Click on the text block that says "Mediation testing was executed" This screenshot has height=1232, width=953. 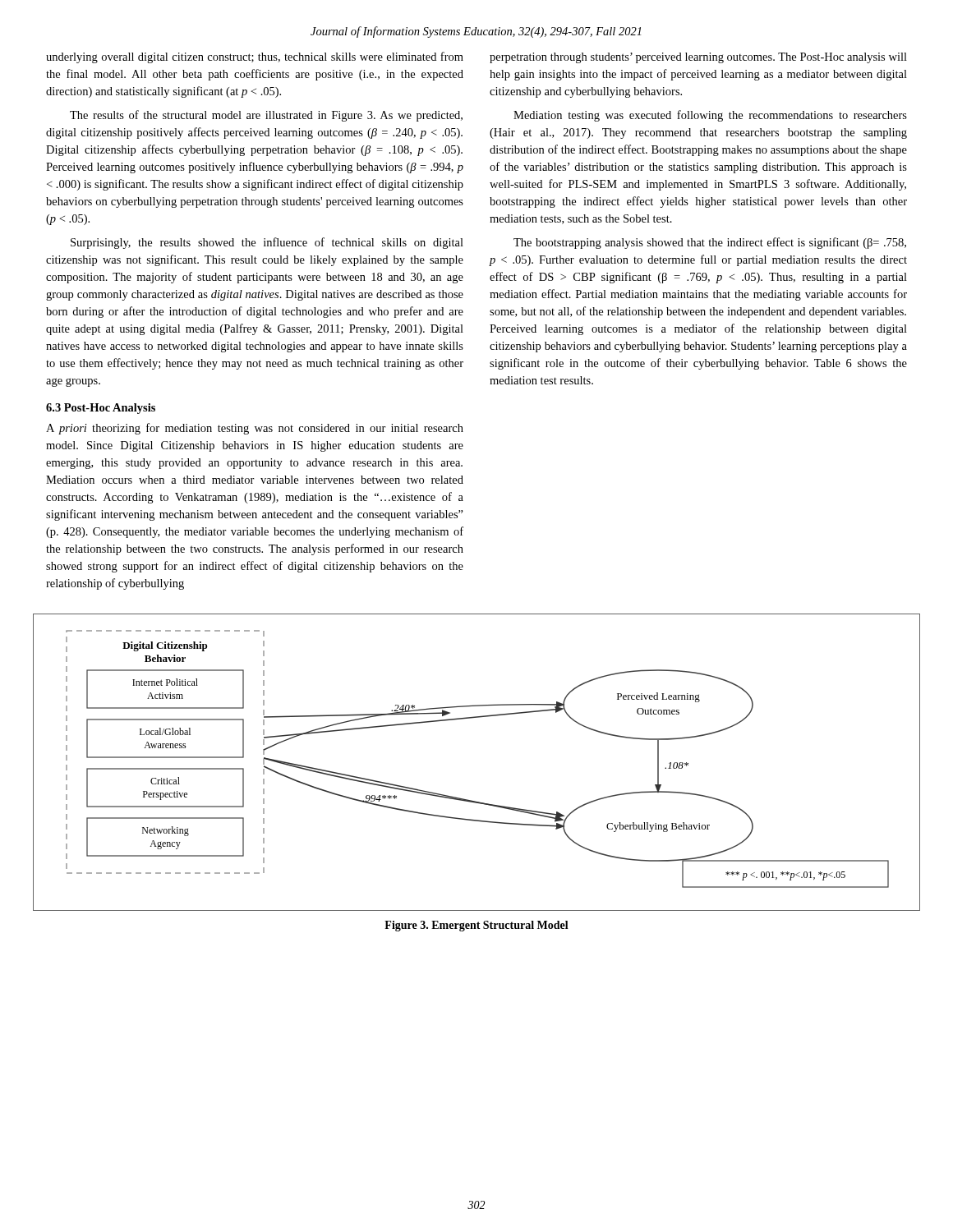(x=698, y=167)
